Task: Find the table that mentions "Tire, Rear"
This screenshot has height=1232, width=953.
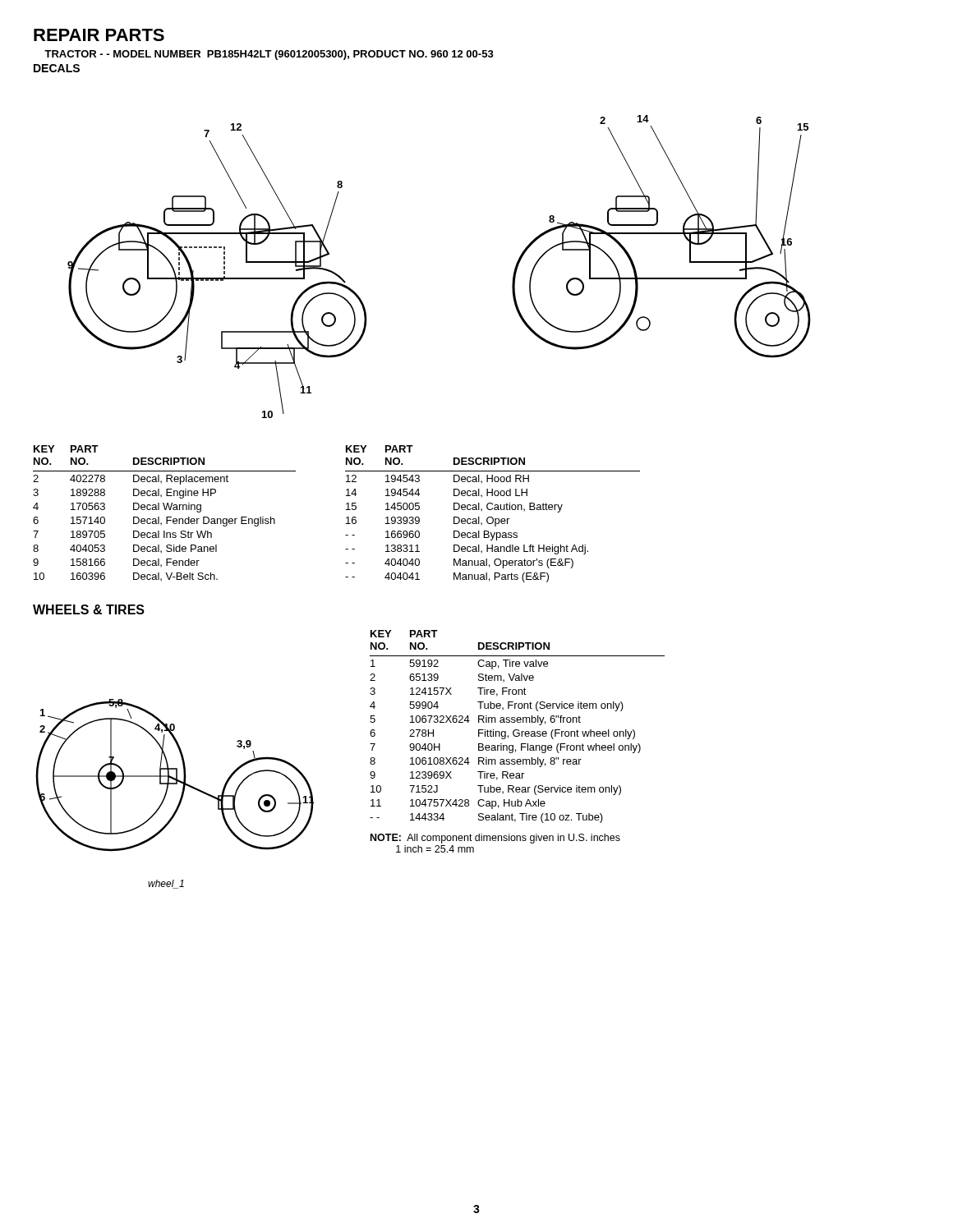Action: pyautogui.click(x=616, y=725)
